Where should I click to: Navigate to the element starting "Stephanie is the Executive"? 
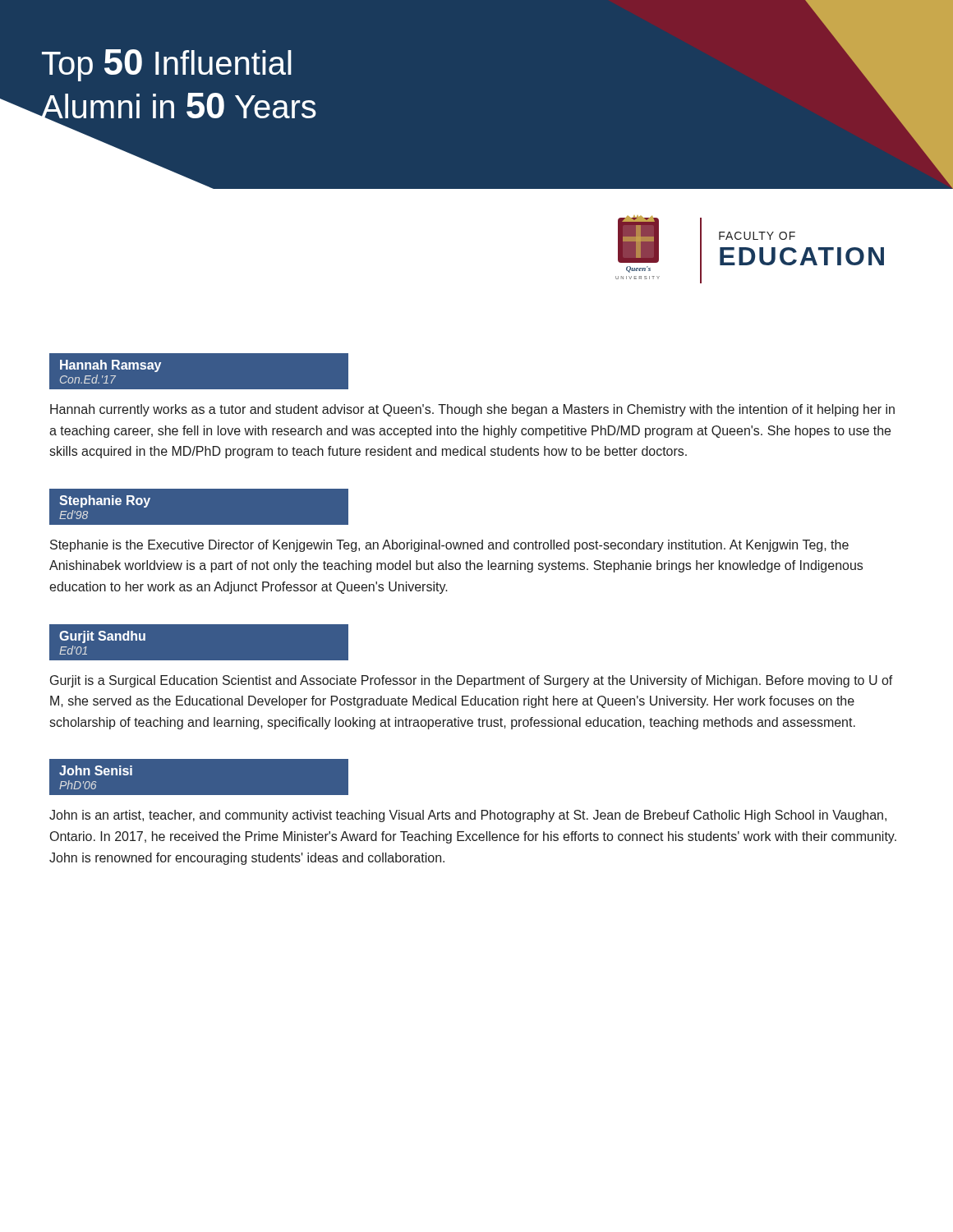coord(456,566)
